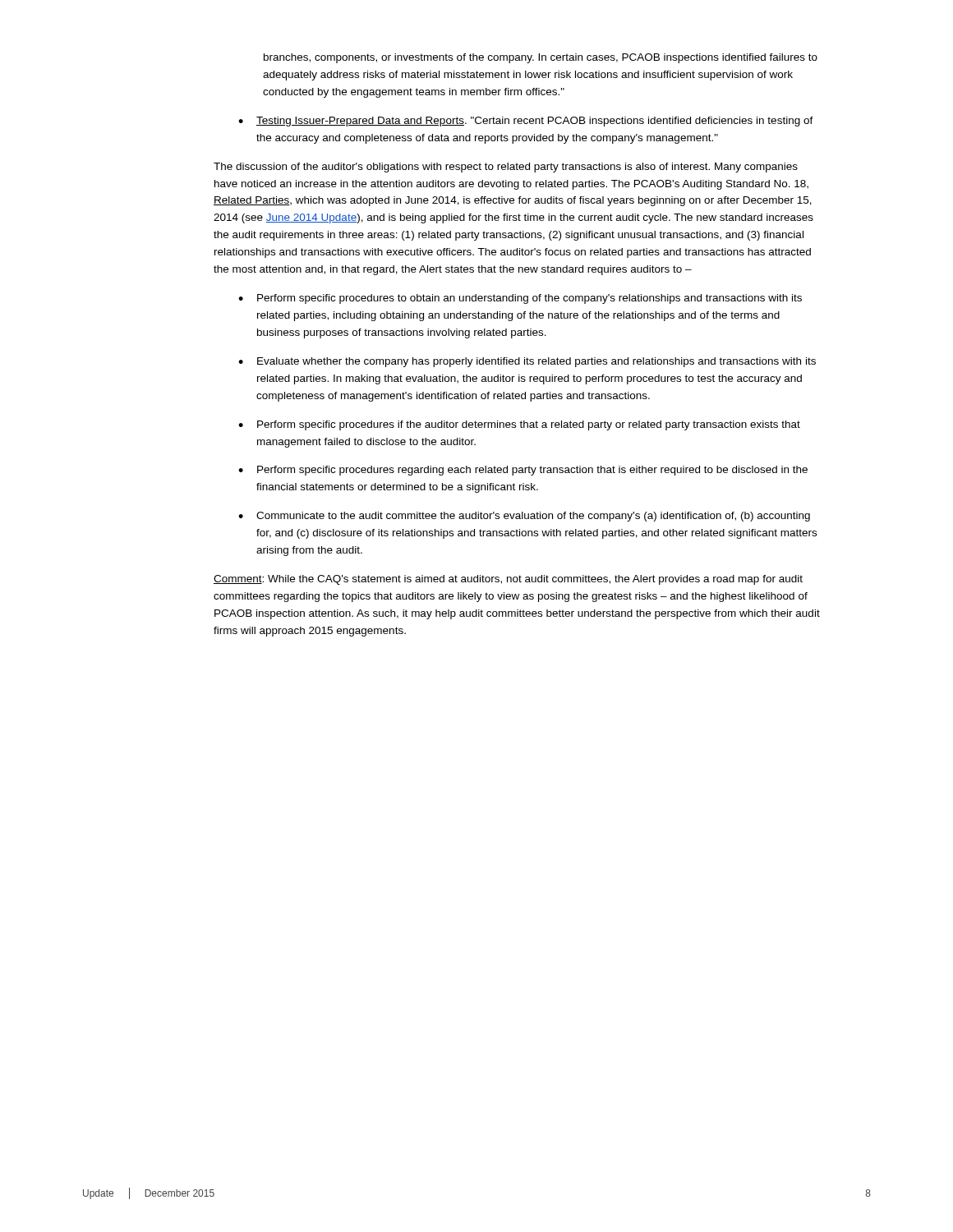
Task: Find the element starting "The discussion of"
Action: (518, 218)
